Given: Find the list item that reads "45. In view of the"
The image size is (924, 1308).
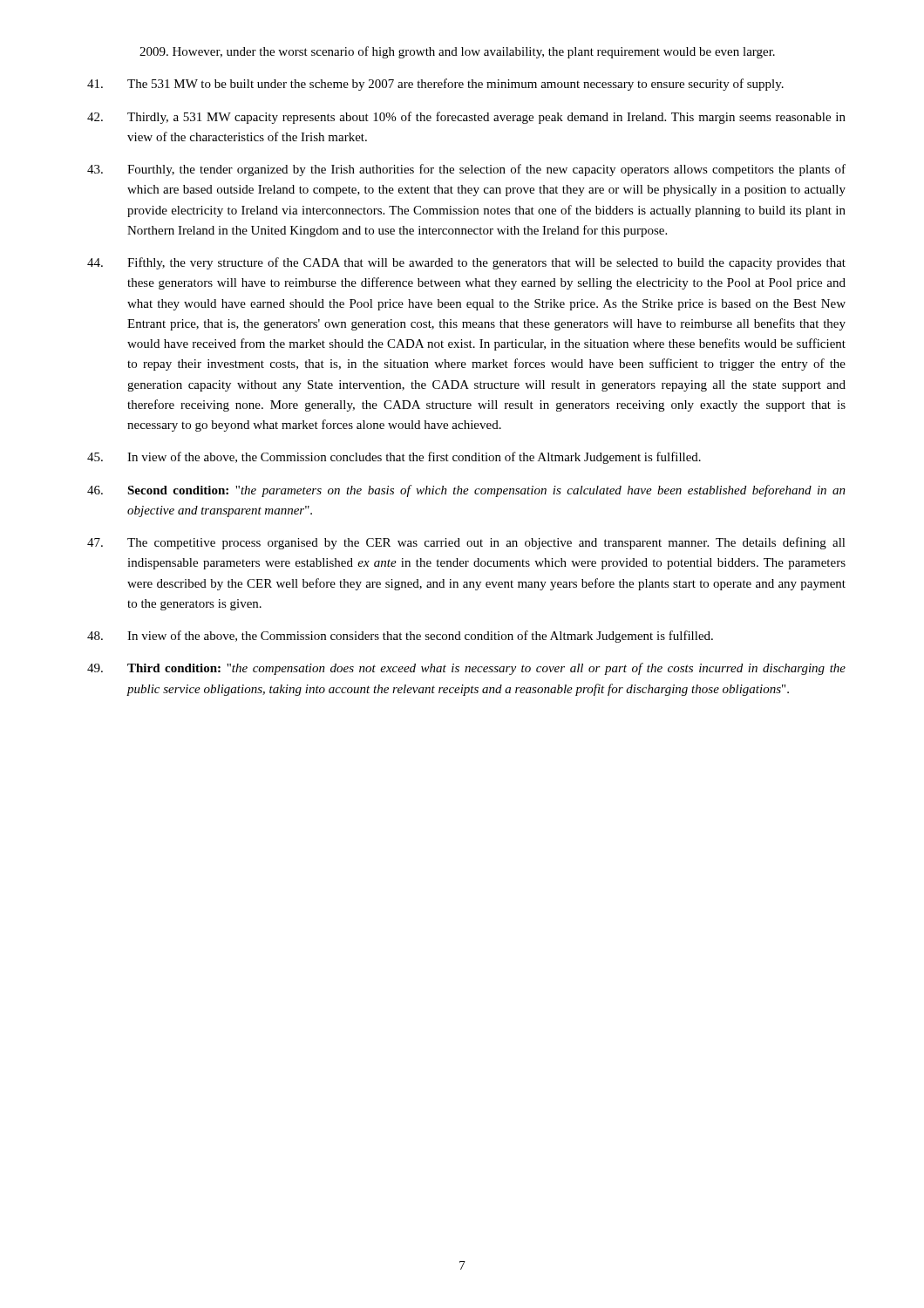Looking at the screenshot, I should (466, 458).
